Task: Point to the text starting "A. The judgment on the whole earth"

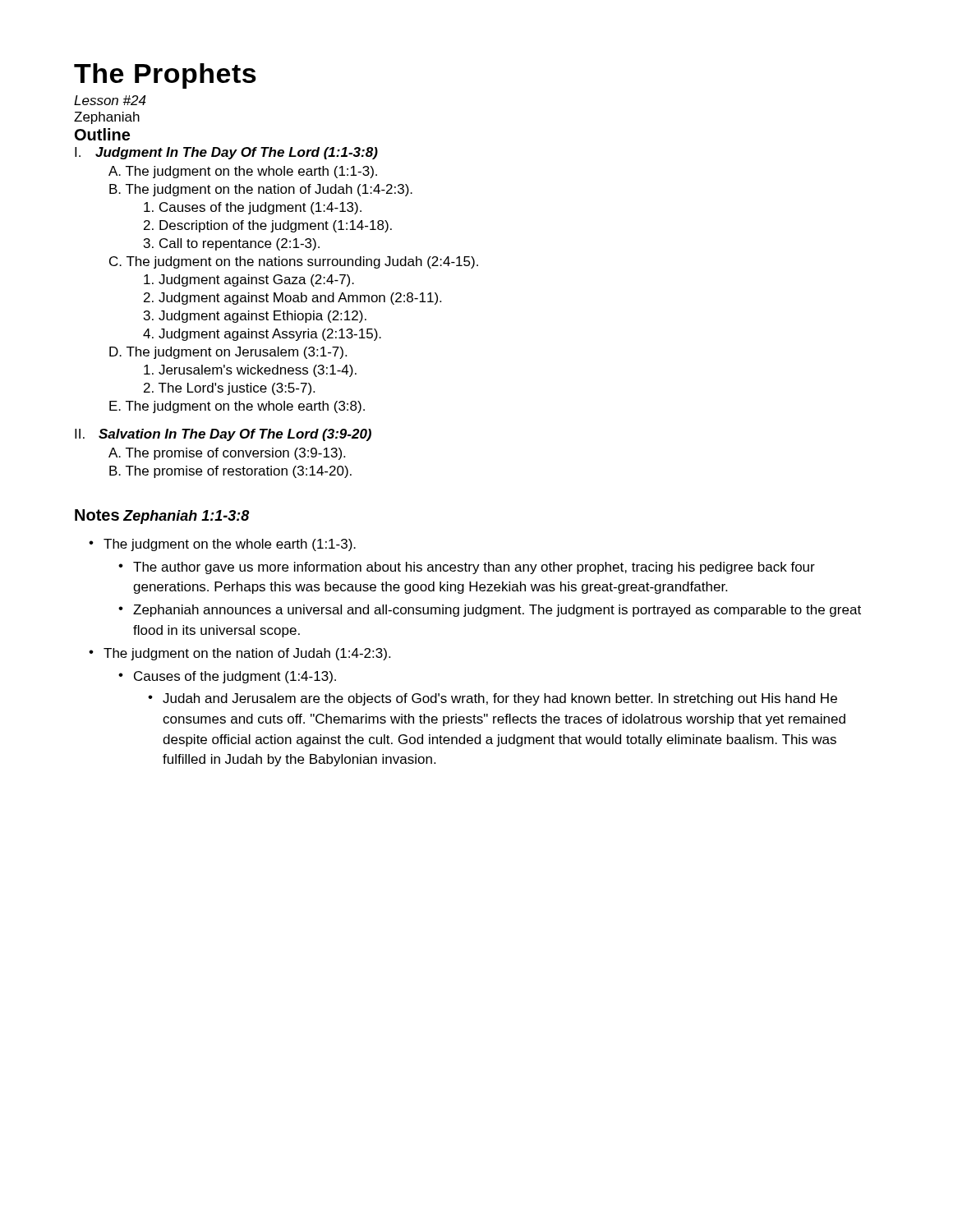Action: (243, 171)
